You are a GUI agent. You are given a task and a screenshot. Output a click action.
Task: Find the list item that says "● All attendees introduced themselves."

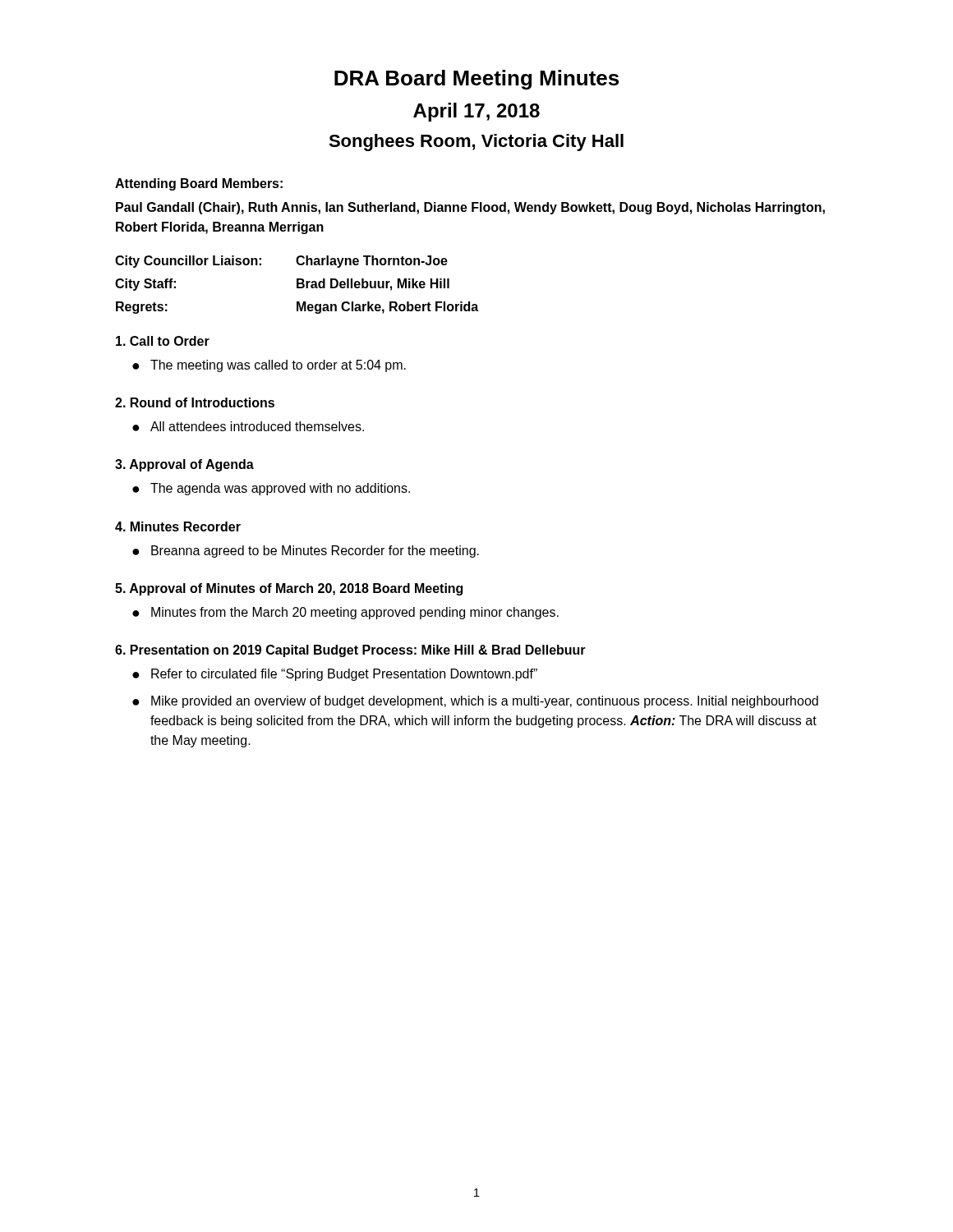coord(248,426)
